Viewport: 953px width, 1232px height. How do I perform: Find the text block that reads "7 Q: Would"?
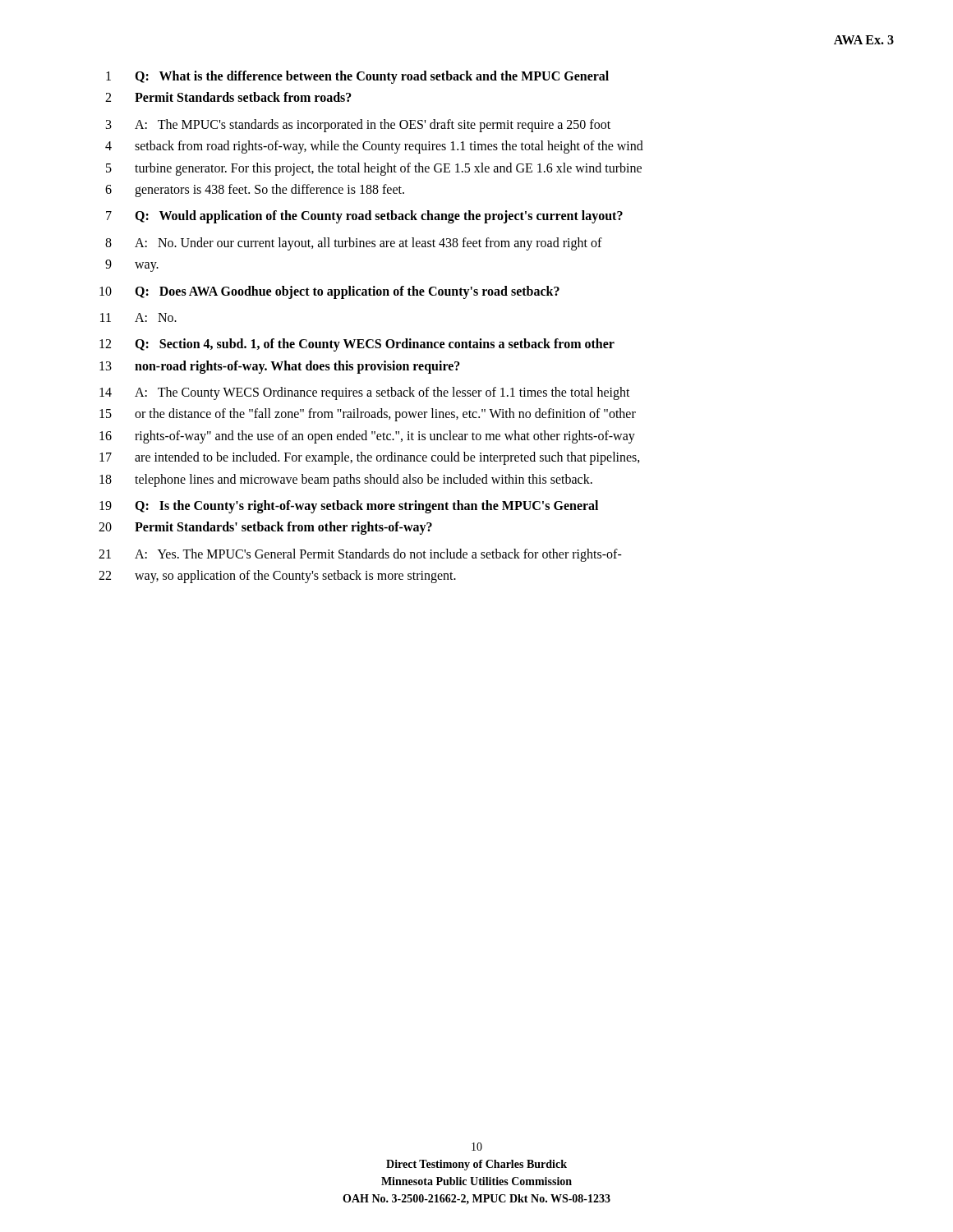[x=485, y=216]
